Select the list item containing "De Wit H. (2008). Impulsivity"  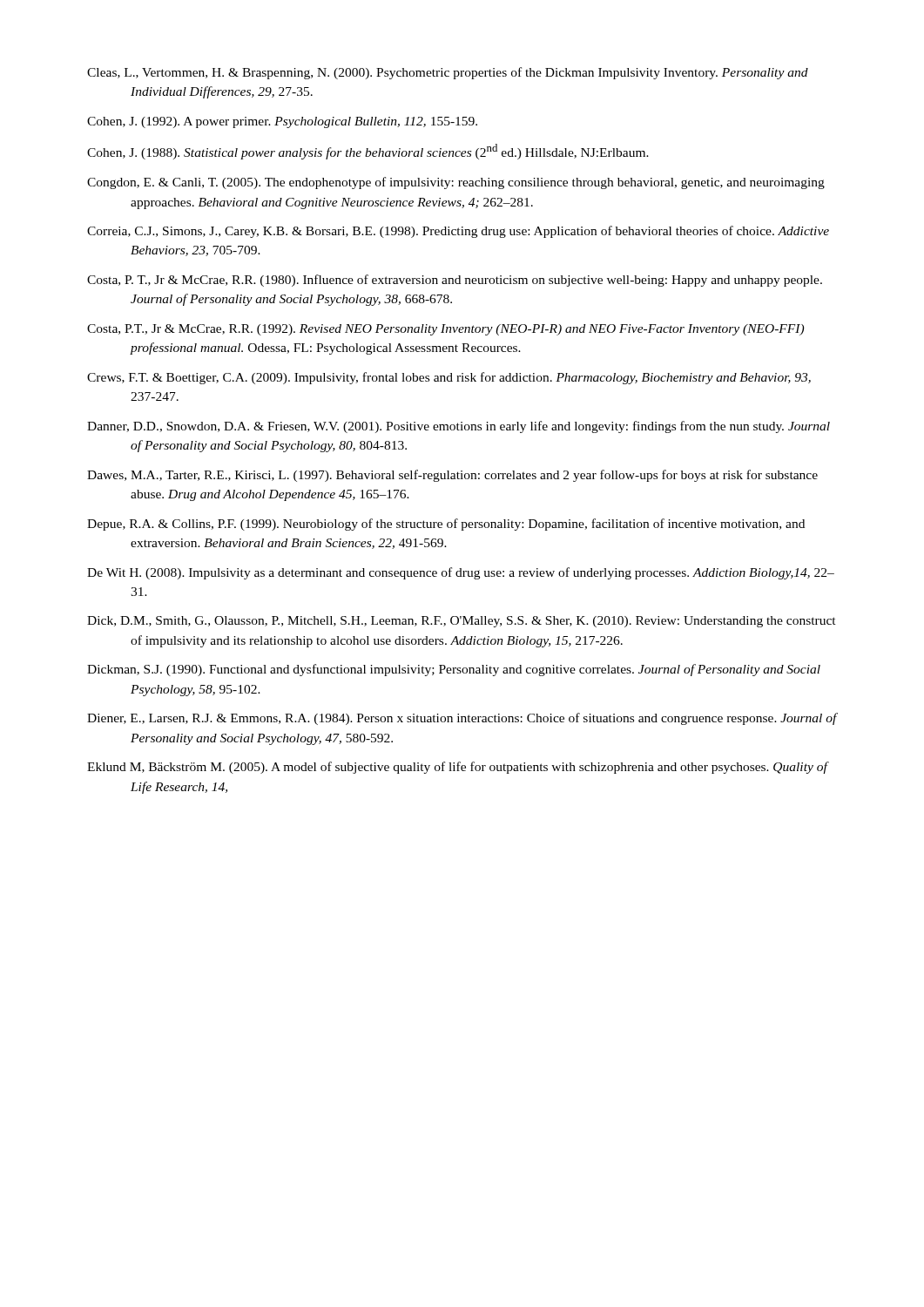point(461,581)
